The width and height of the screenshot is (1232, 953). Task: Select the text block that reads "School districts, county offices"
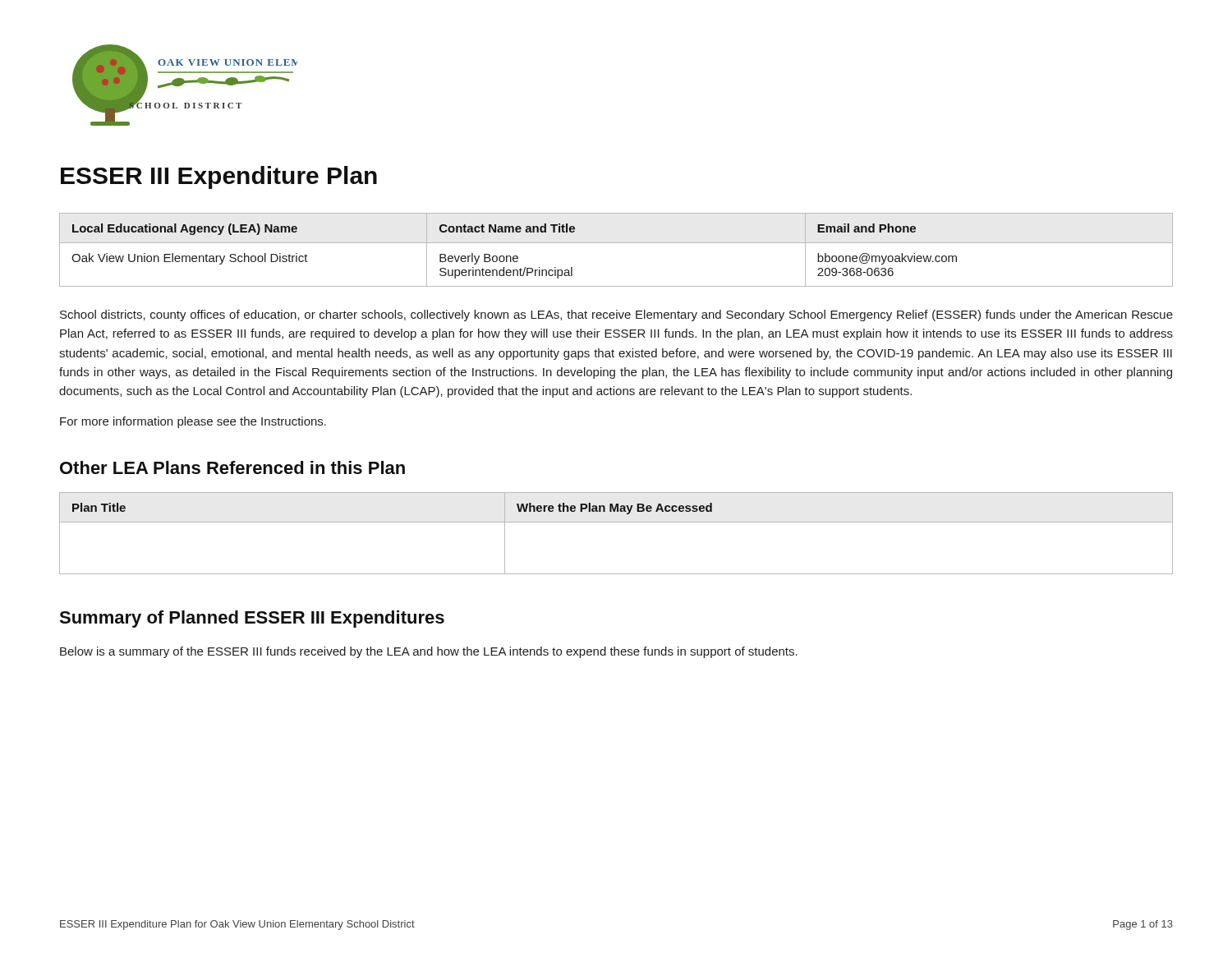pos(616,352)
